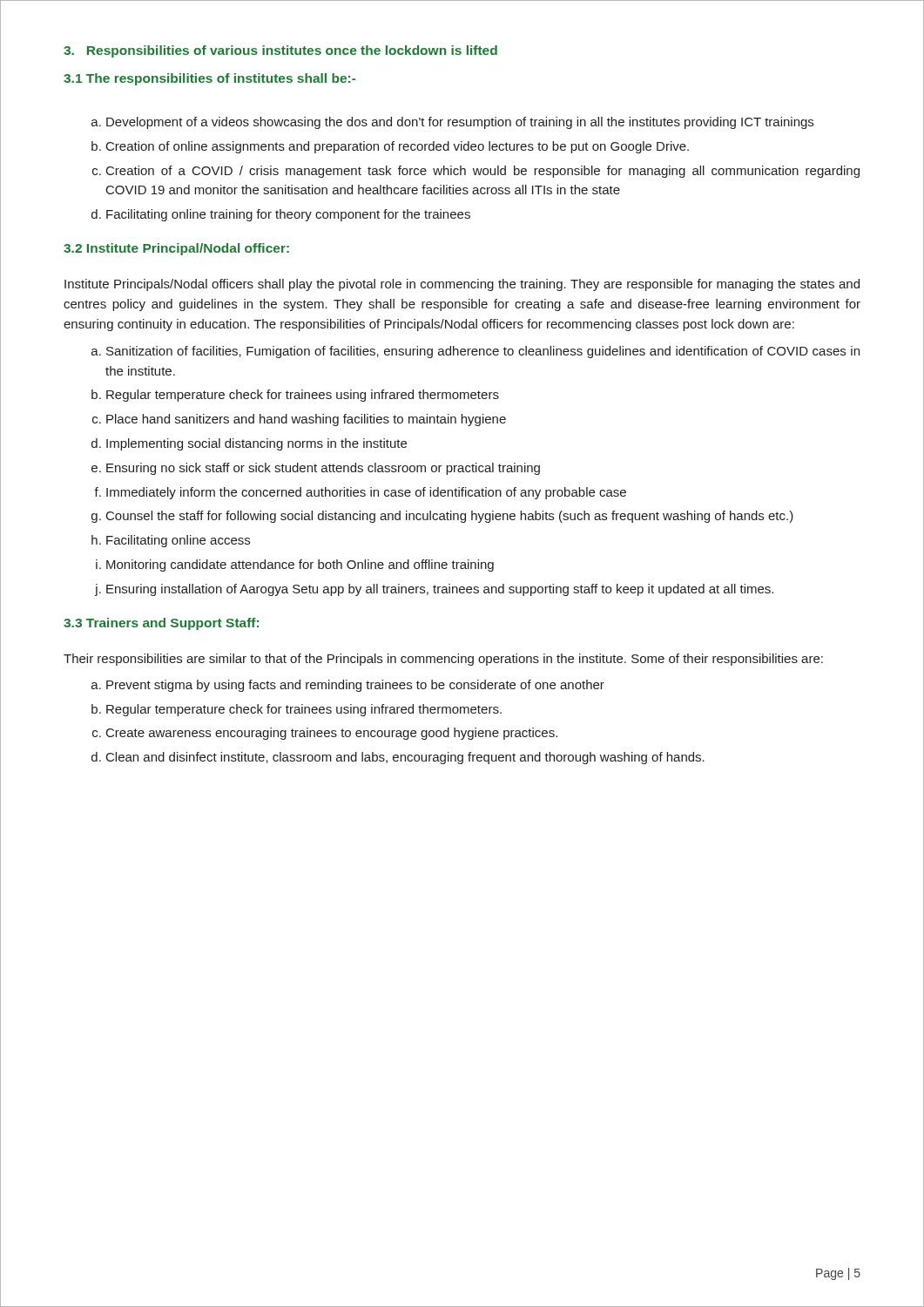Viewport: 924px width, 1307px height.
Task: Where is the section header that starts "3.1 The responsibilities of"?
Action: tap(210, 78)
